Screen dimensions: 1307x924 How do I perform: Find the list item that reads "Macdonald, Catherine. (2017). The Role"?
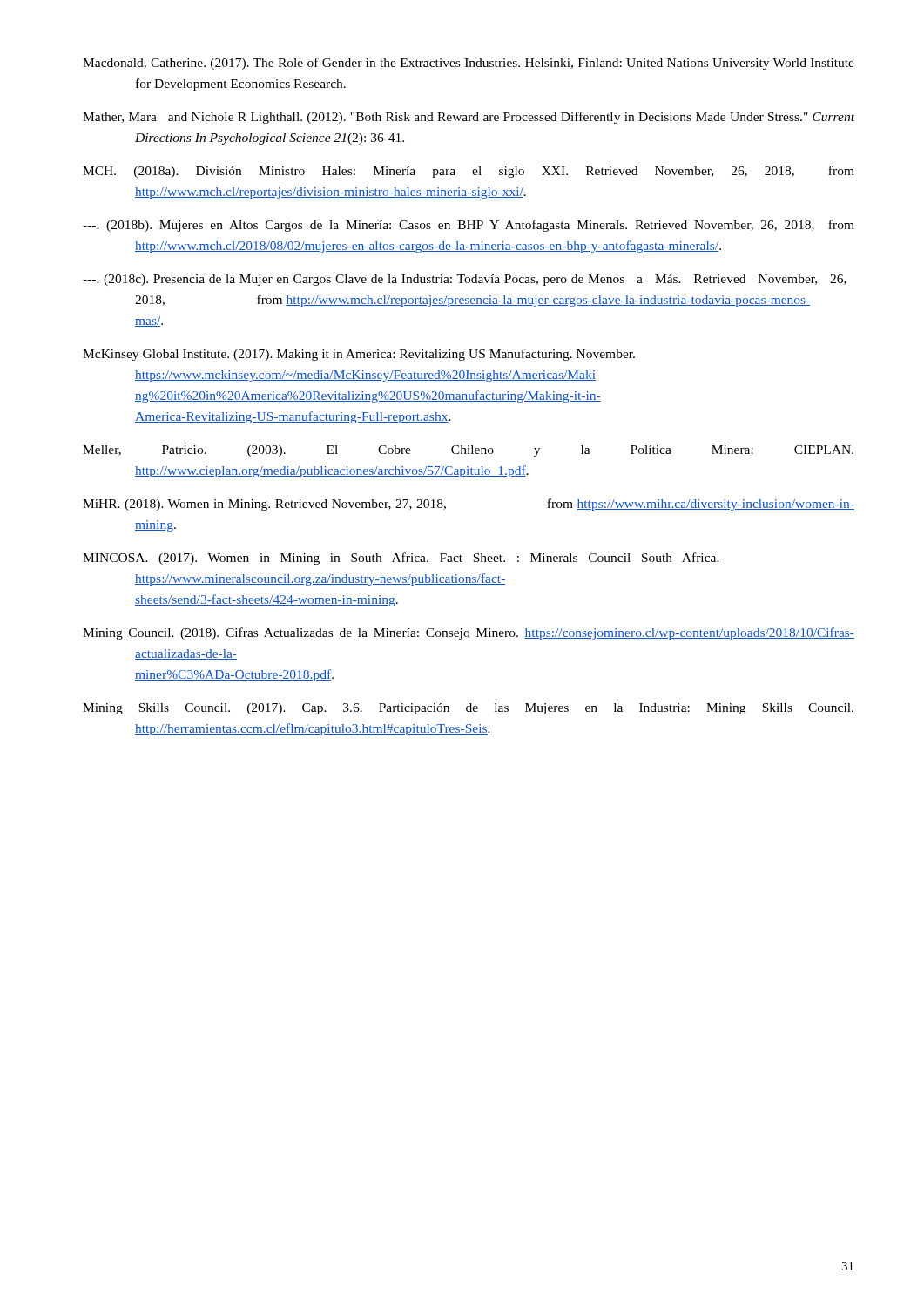tap(469, 73)
